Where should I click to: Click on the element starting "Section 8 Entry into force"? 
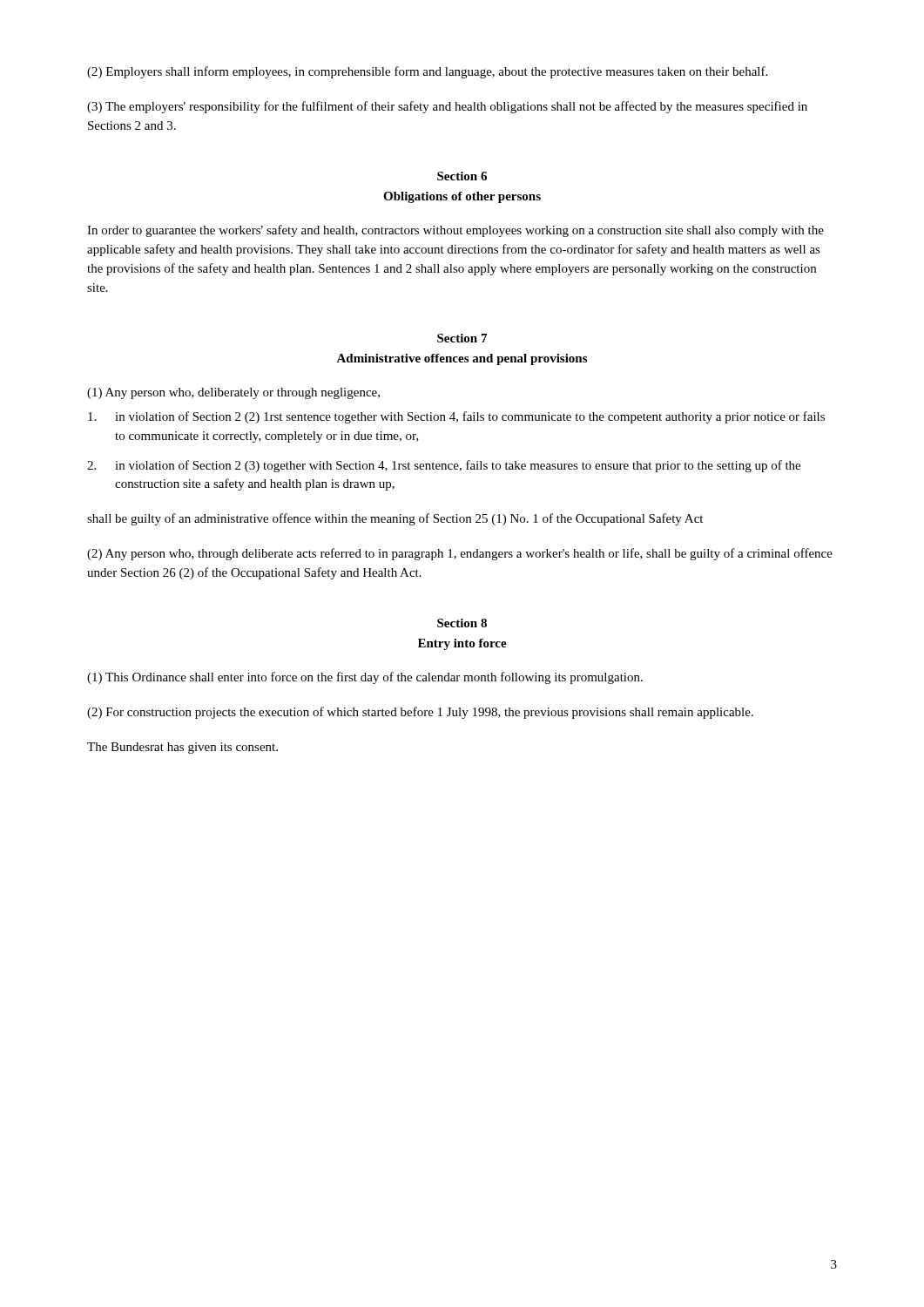pyautogui.click(x=462, y=633)
